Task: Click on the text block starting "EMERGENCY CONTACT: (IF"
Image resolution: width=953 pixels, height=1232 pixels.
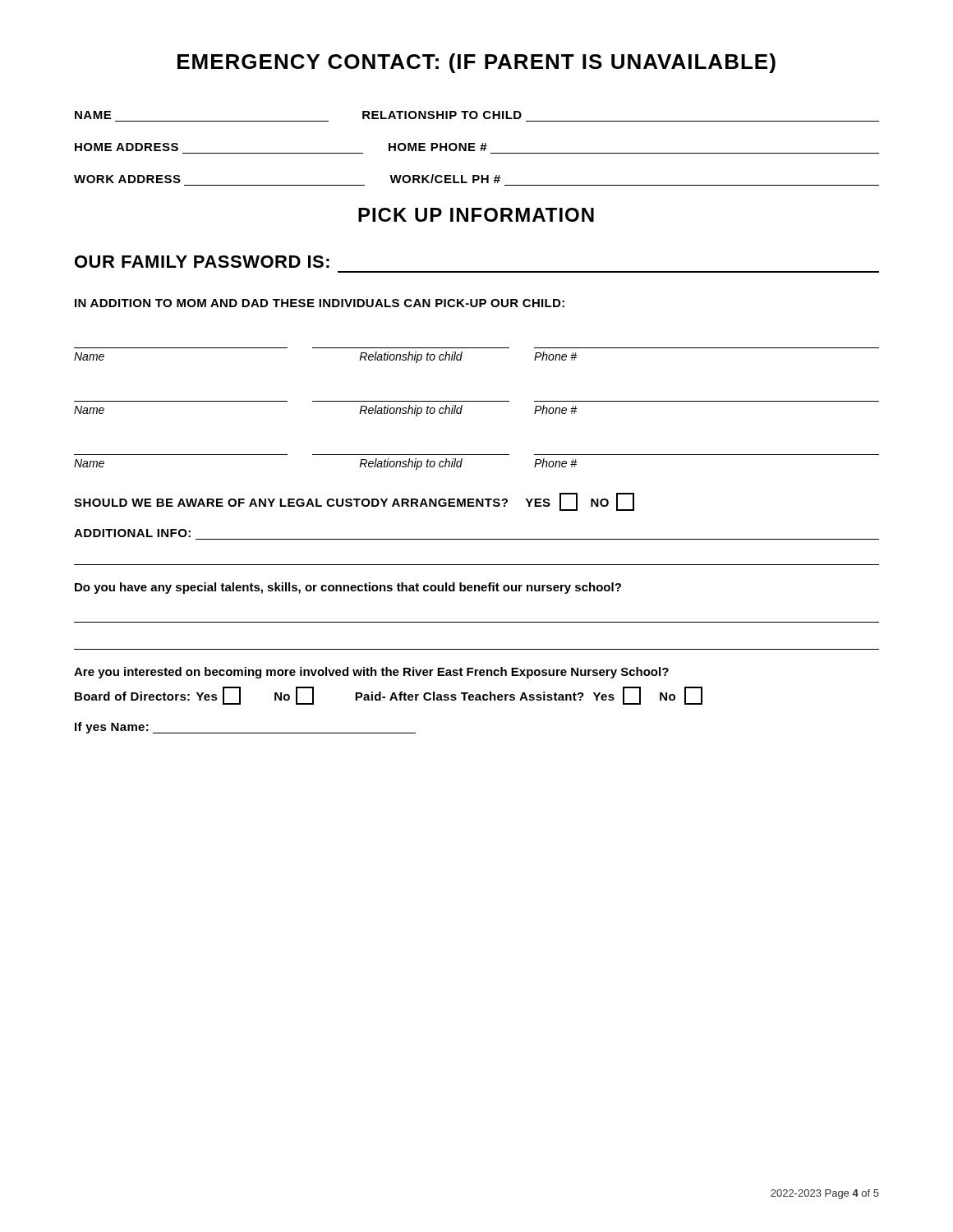Action: tap(476, 62)
